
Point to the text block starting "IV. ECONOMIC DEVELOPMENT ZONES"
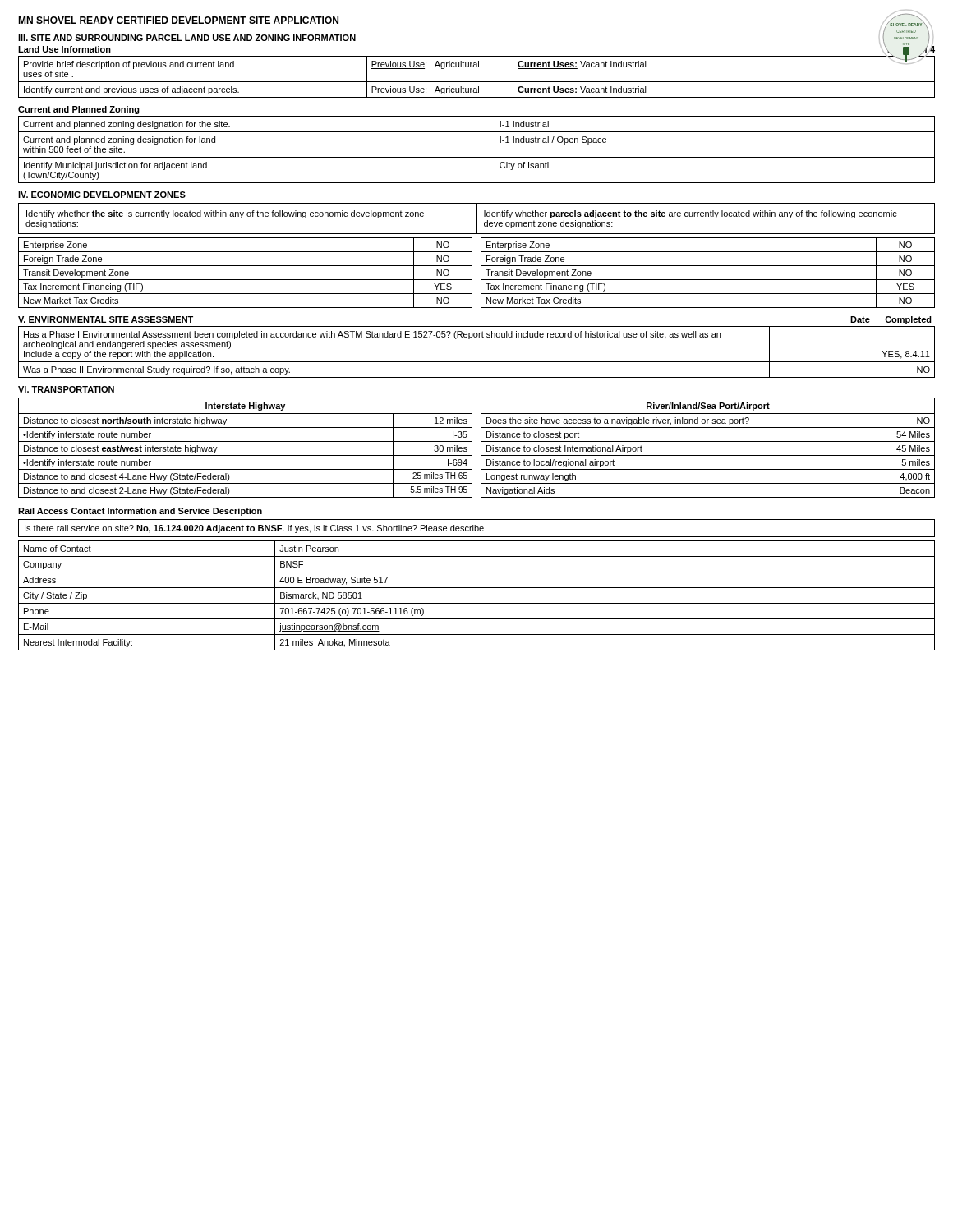pos(102,195)
